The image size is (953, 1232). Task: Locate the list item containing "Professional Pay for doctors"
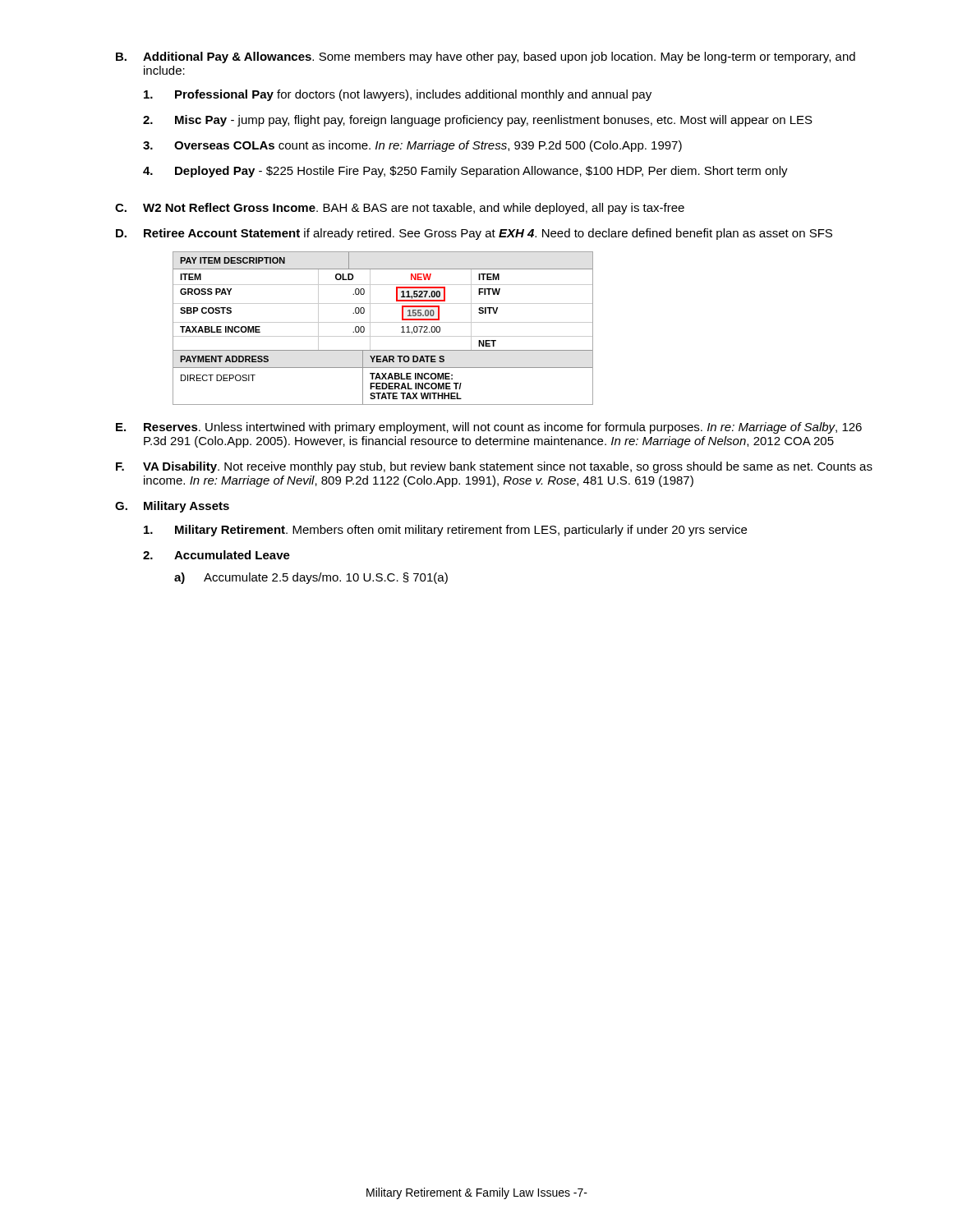tap(515, 94)
